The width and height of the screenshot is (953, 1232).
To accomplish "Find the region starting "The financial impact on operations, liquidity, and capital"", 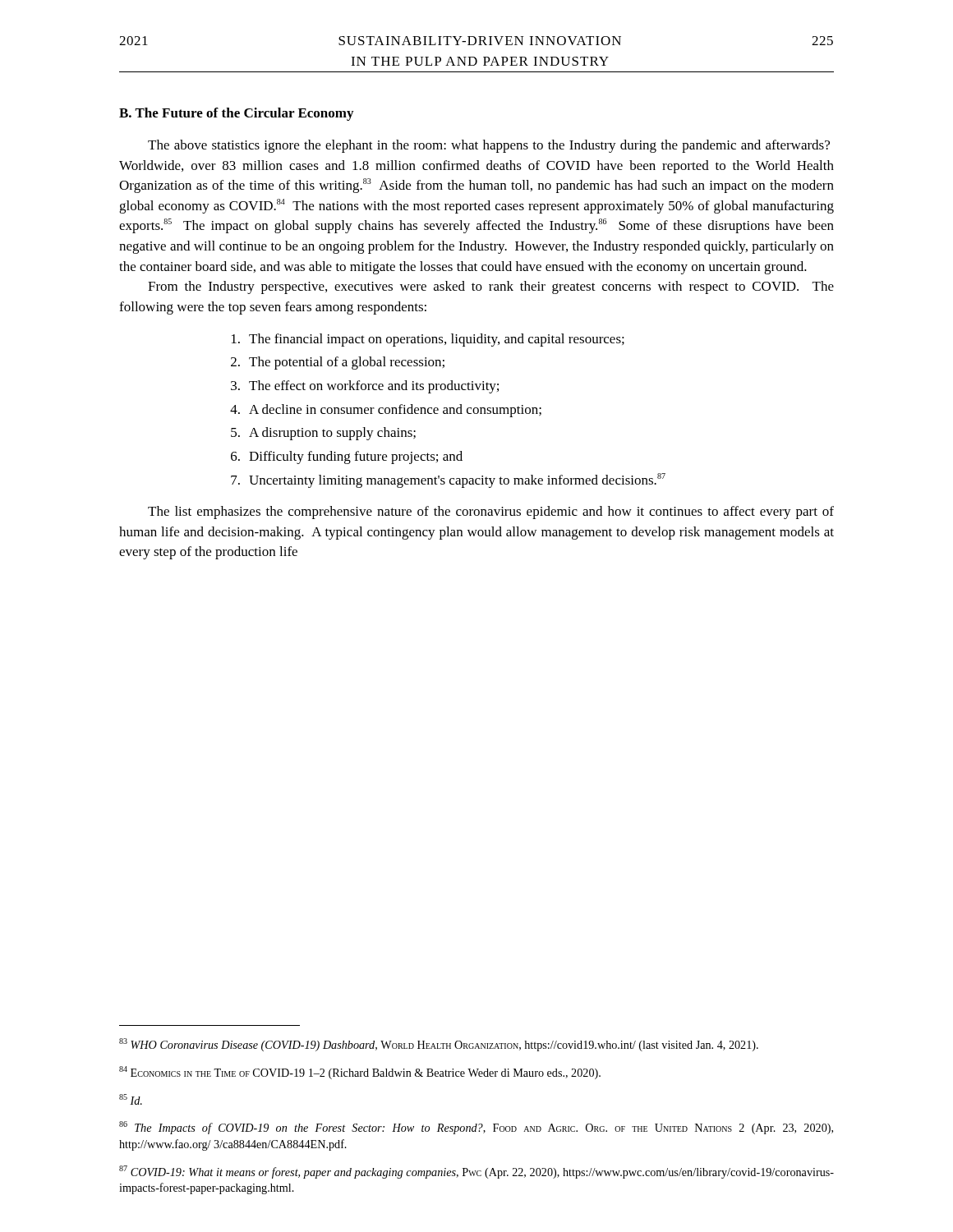I will coord(526,339).
